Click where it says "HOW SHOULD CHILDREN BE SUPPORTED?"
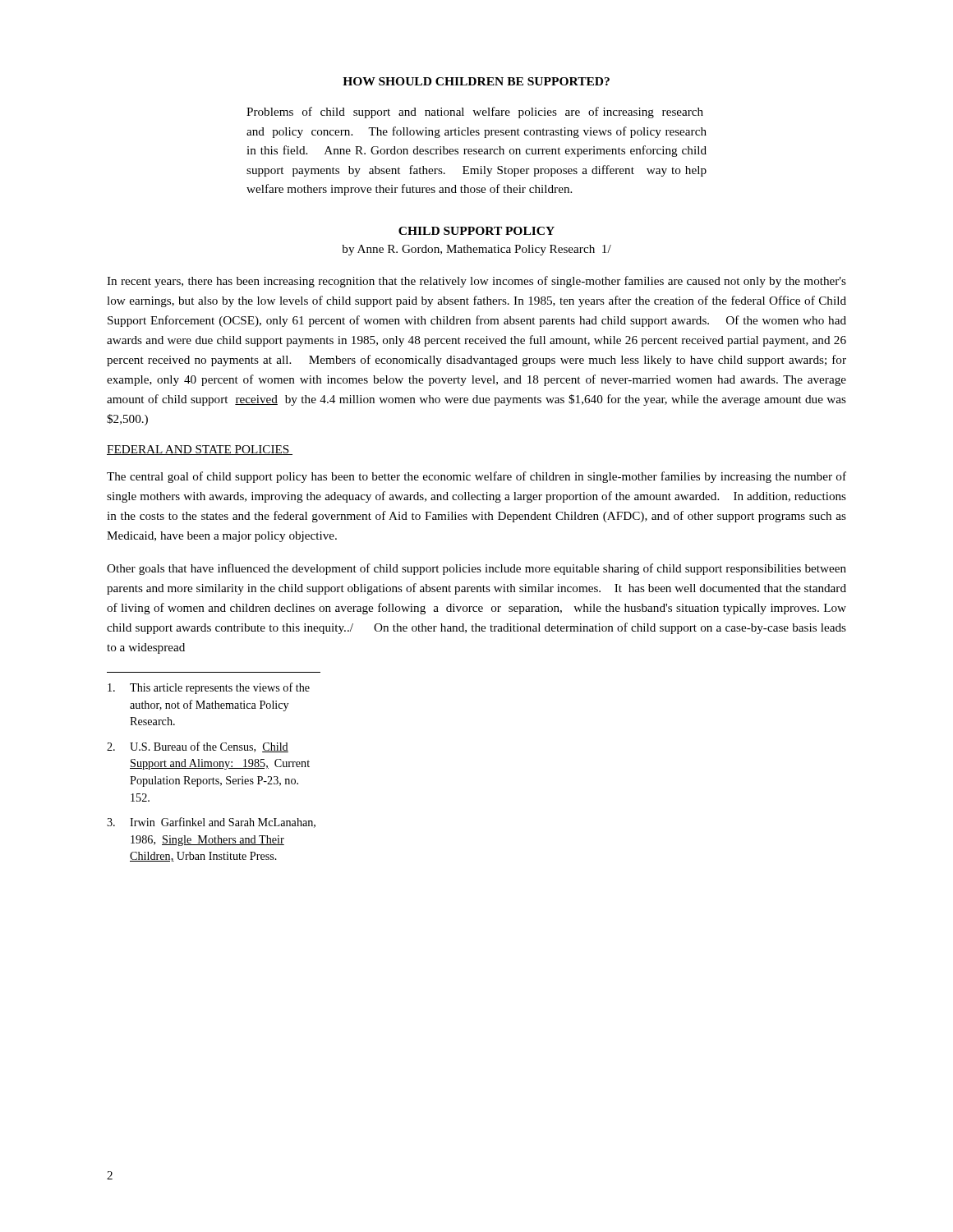 tap(476, 81)
